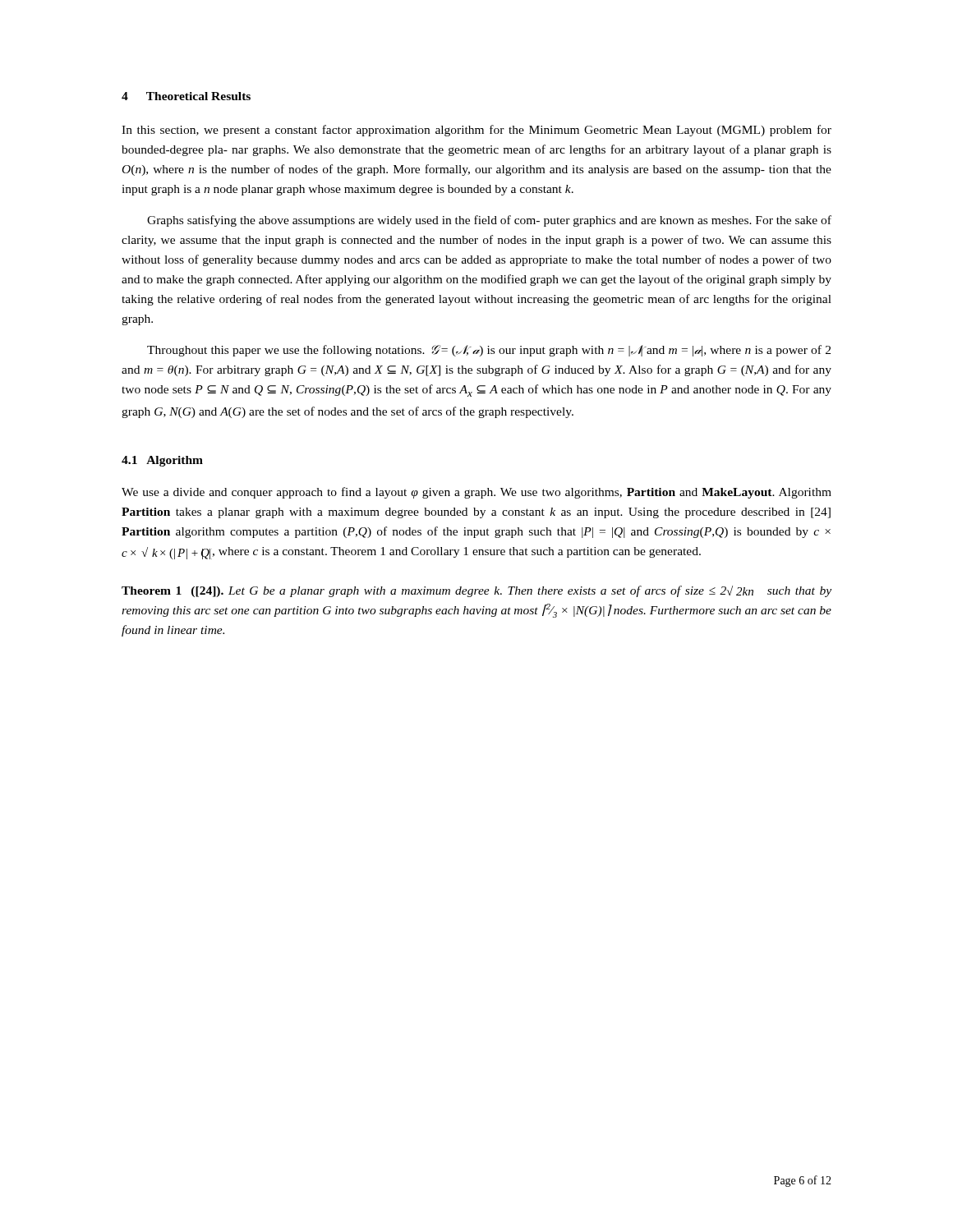
Task: Point to the block beginning "Throughout this paper we"
Action: tap(476, 381)
